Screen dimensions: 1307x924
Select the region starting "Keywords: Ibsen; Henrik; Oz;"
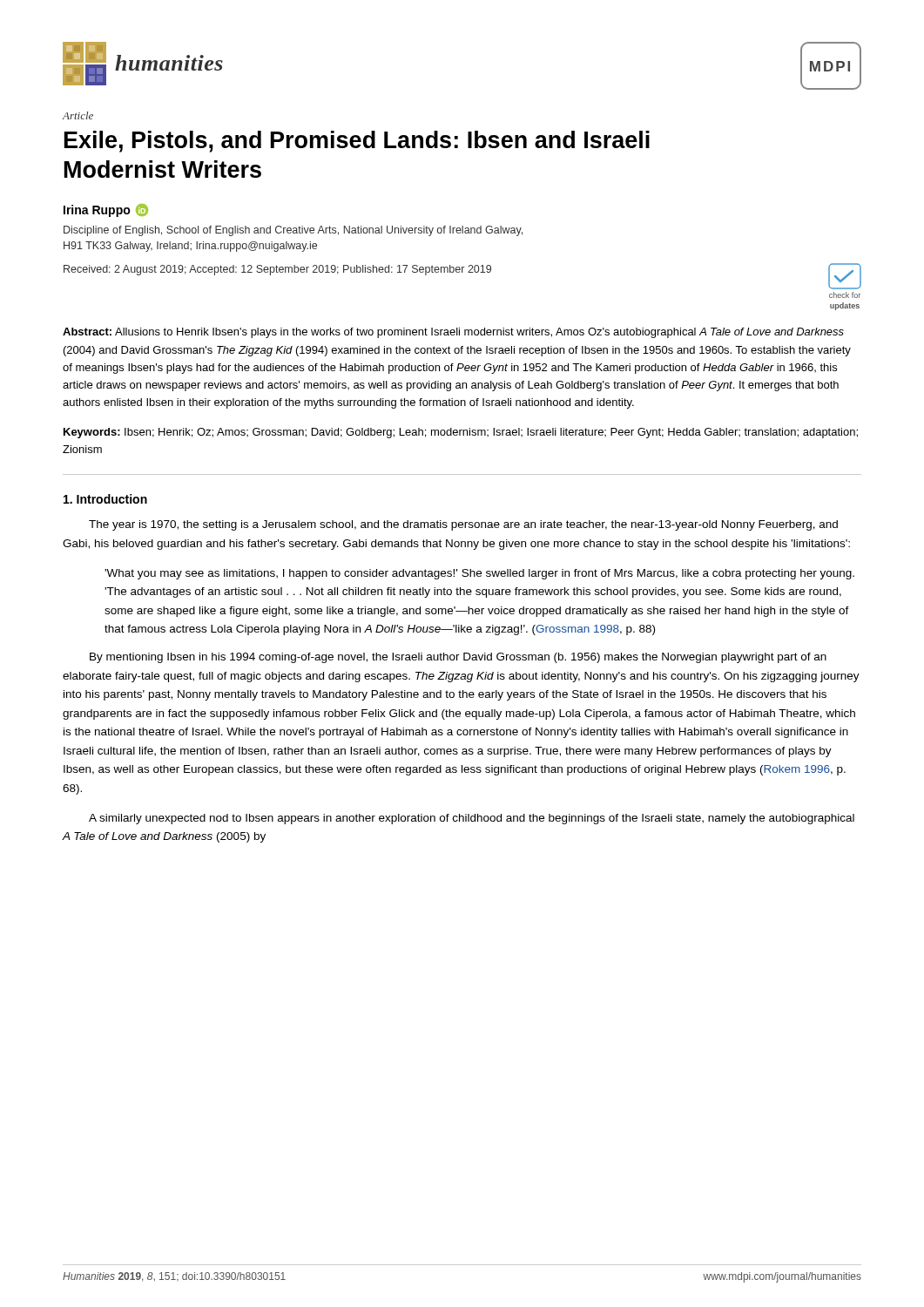461,441
